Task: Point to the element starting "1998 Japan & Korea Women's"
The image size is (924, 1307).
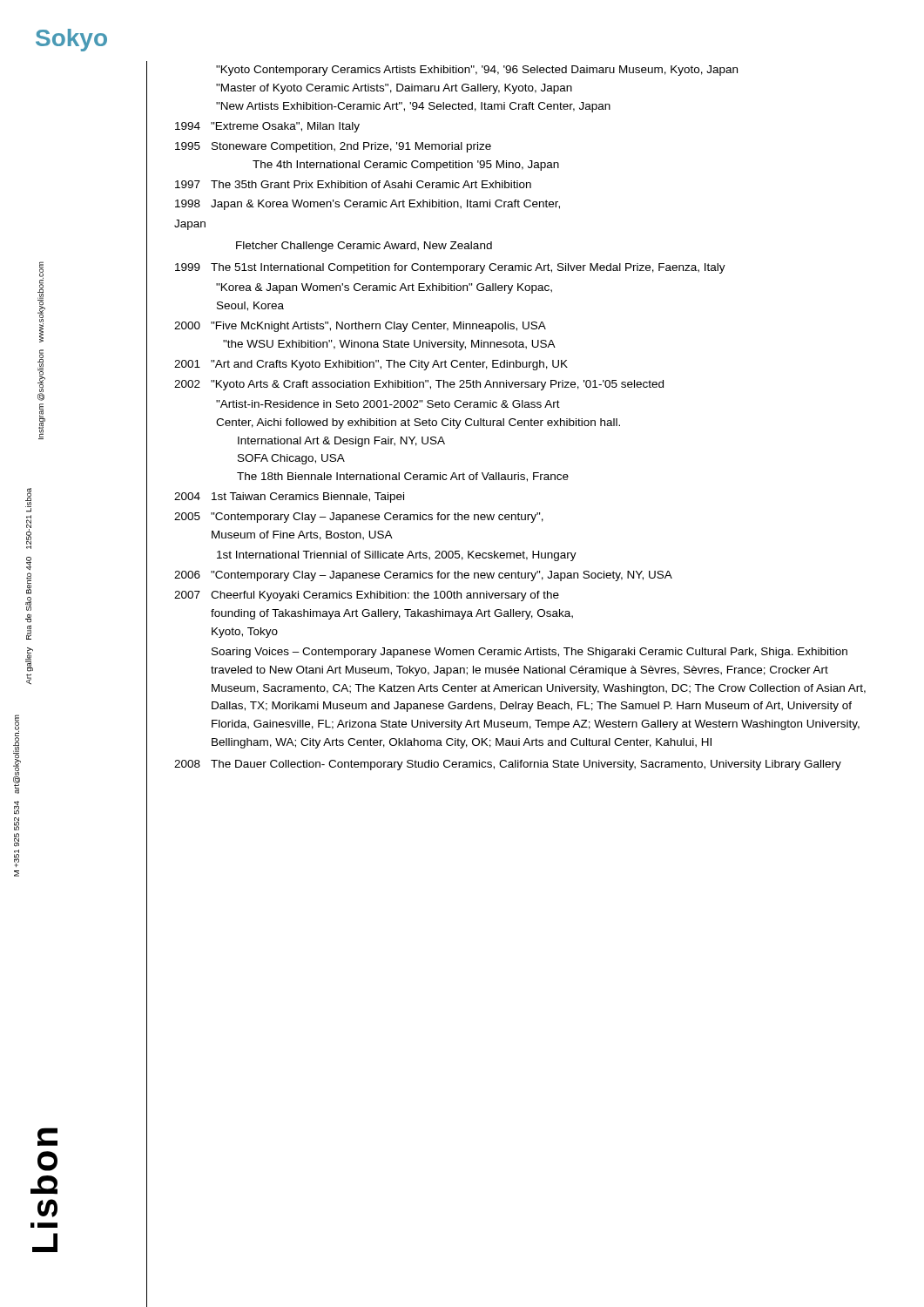Action: click(525, 215)
